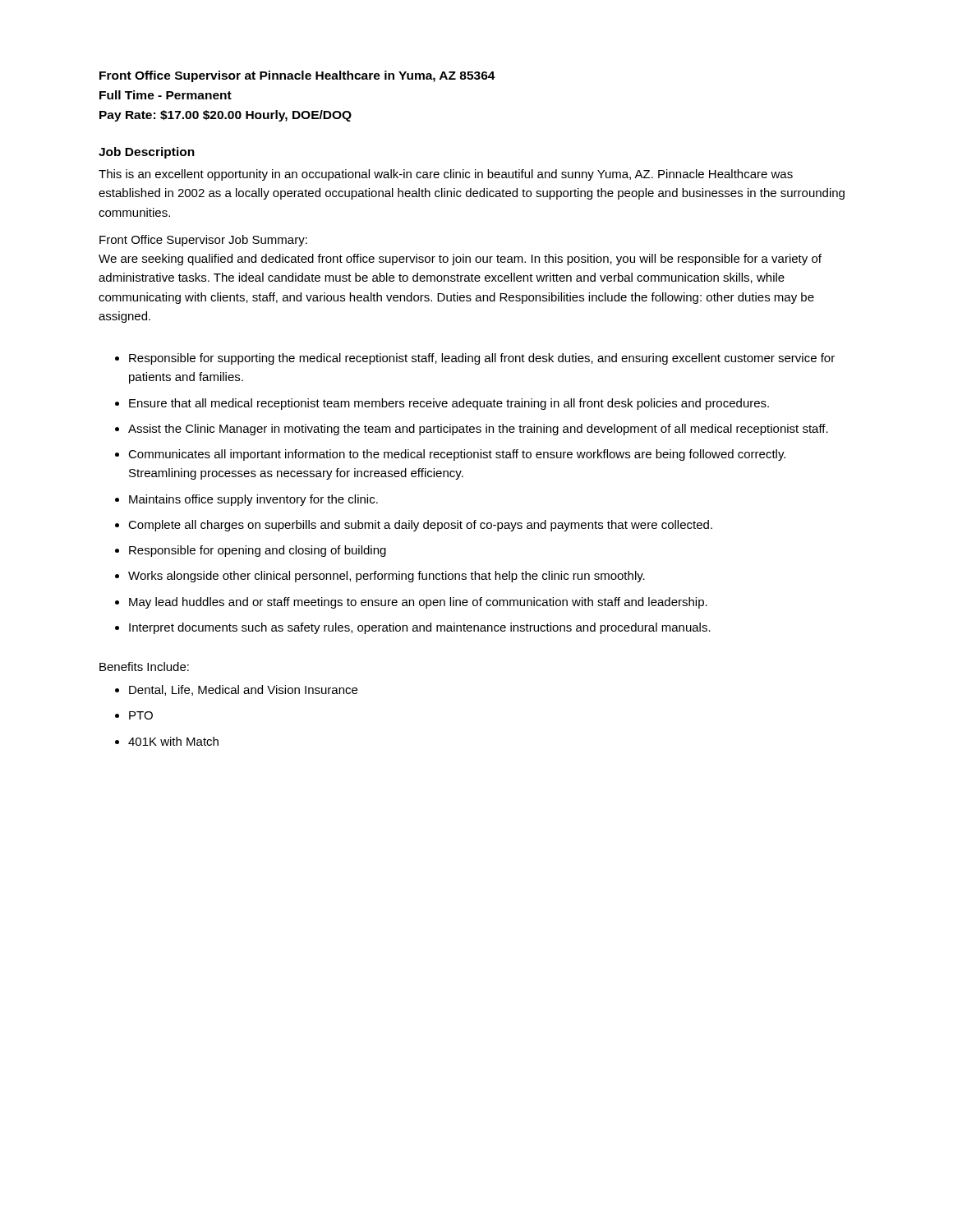Viewport: 953px width, 1232px height.
Task: Click the passage that begins "Assist the Clinic Manager in motivating the team"
Action: (478, 428)
